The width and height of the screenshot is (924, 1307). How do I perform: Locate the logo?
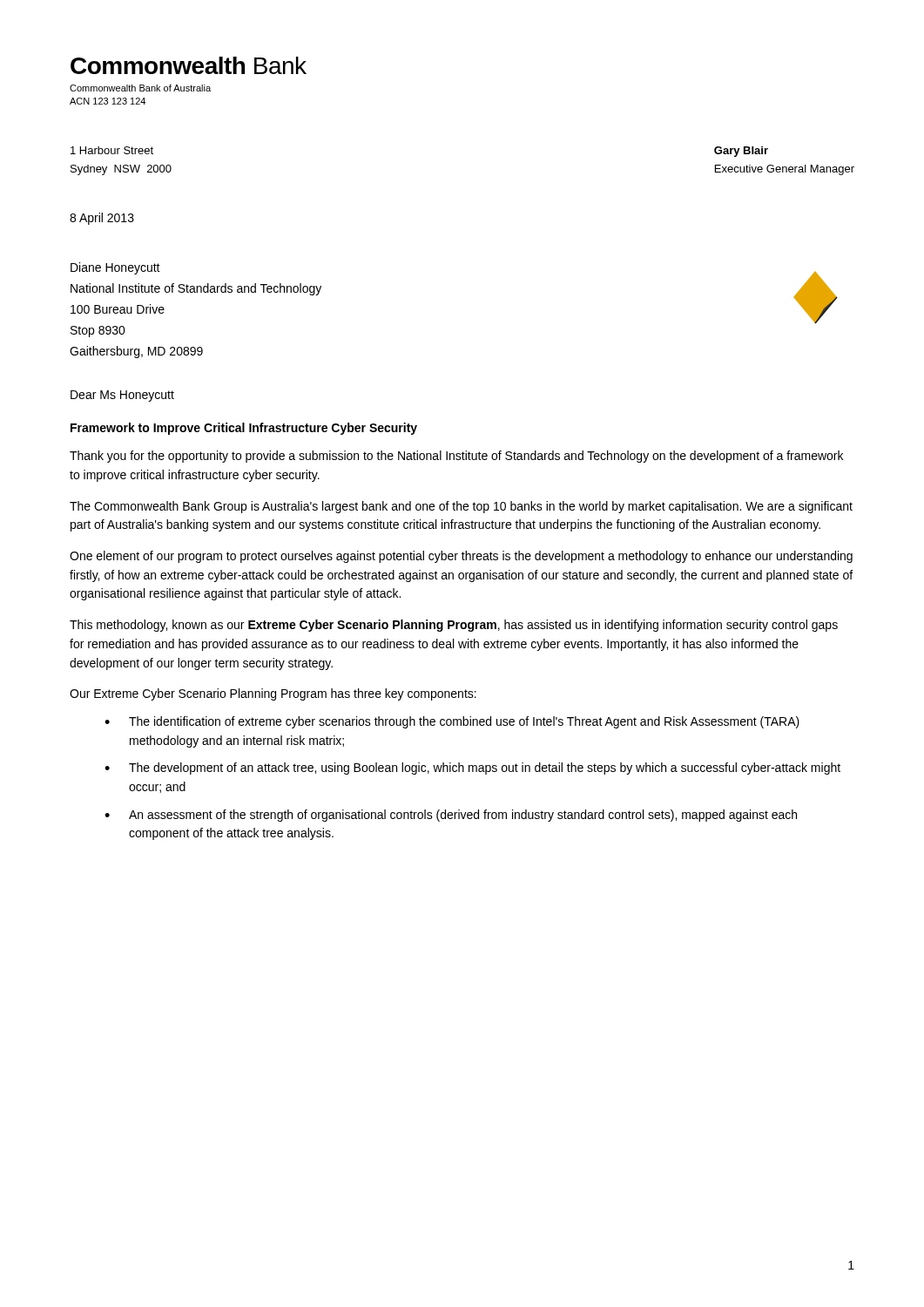815,299
